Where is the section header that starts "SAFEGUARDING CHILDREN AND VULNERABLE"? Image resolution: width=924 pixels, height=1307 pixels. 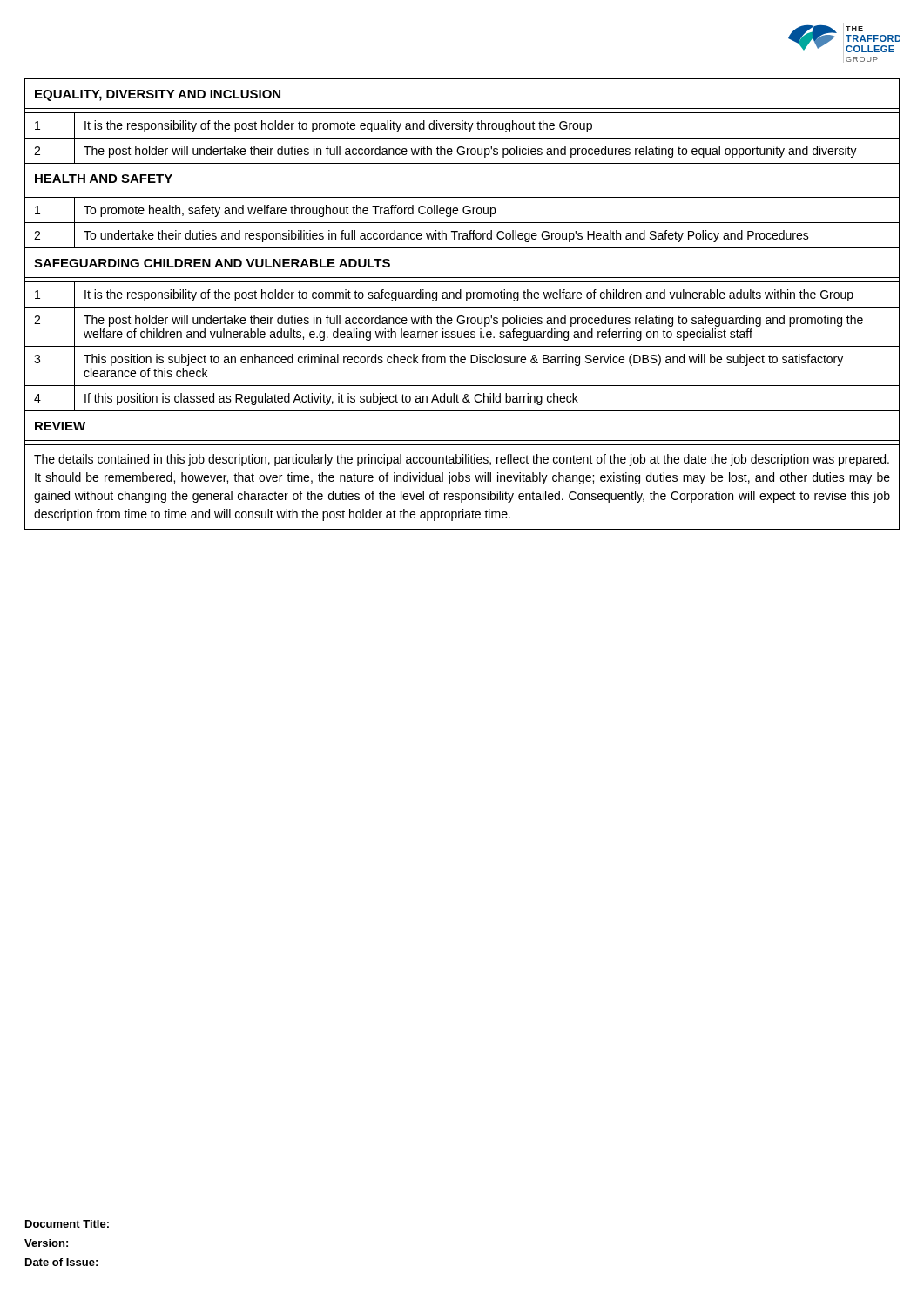[x=462, y=263]
